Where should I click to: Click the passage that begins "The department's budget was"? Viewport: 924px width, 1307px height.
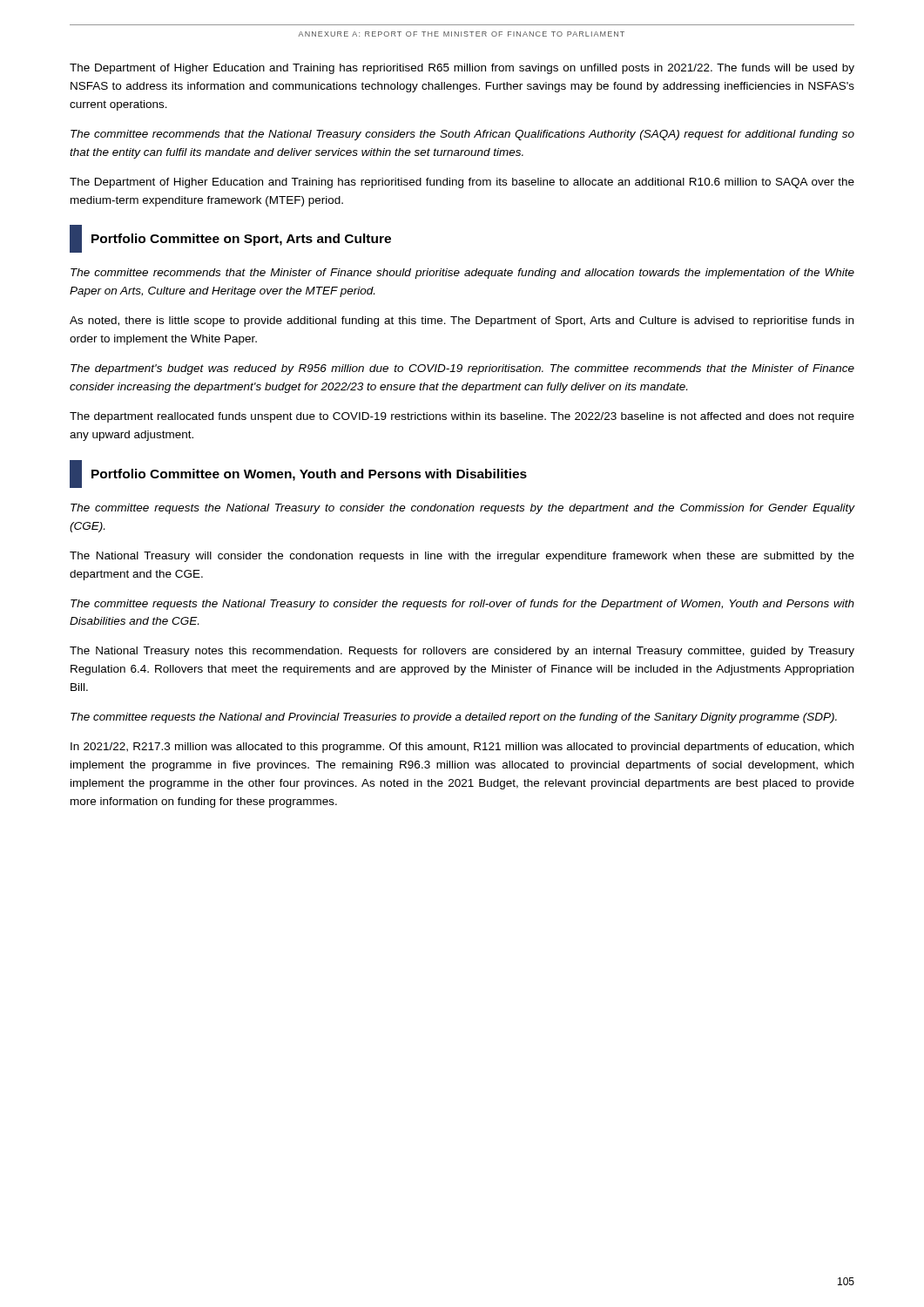point(462,377)
